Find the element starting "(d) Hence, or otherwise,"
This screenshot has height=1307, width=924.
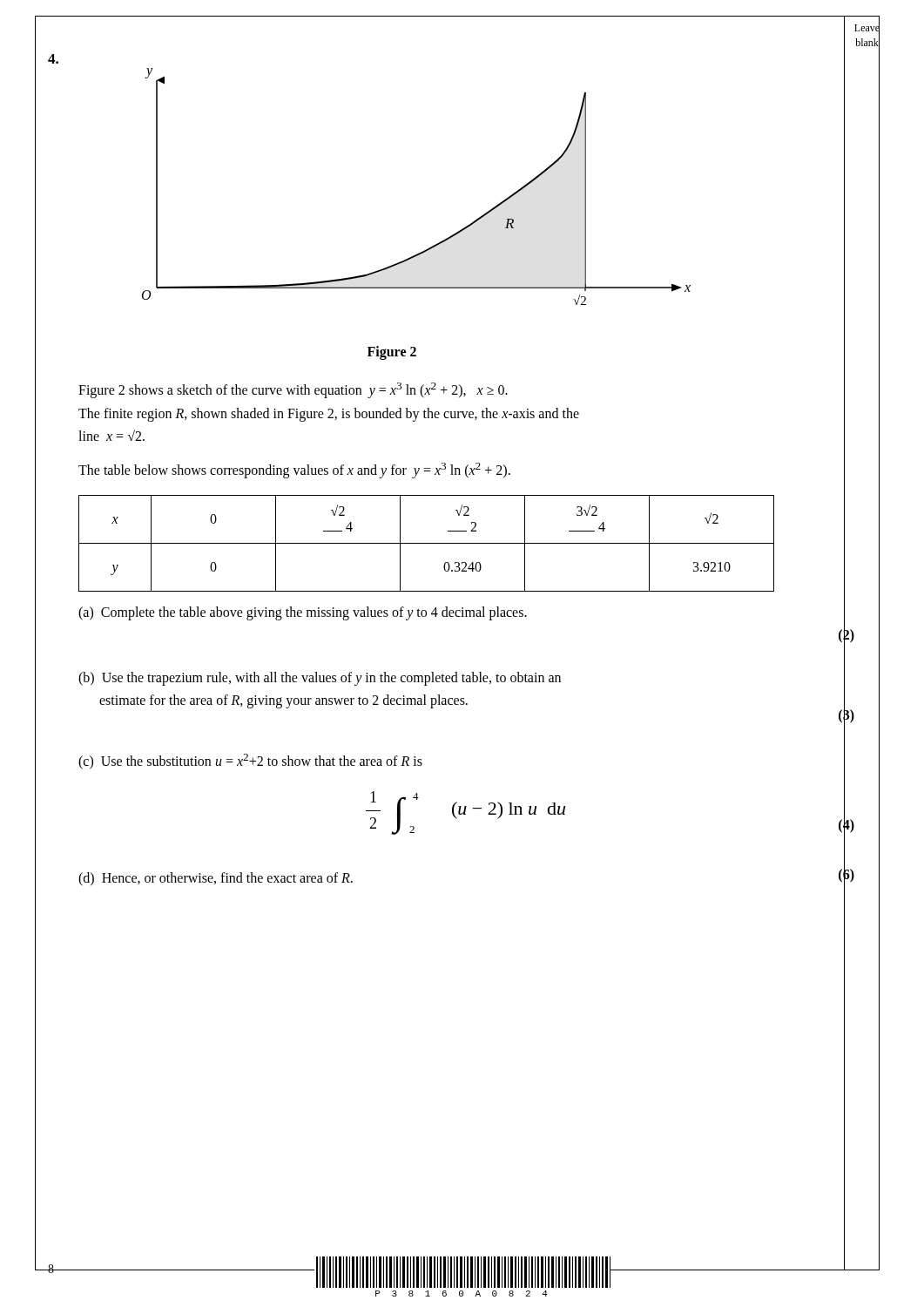tap(216, 878)
